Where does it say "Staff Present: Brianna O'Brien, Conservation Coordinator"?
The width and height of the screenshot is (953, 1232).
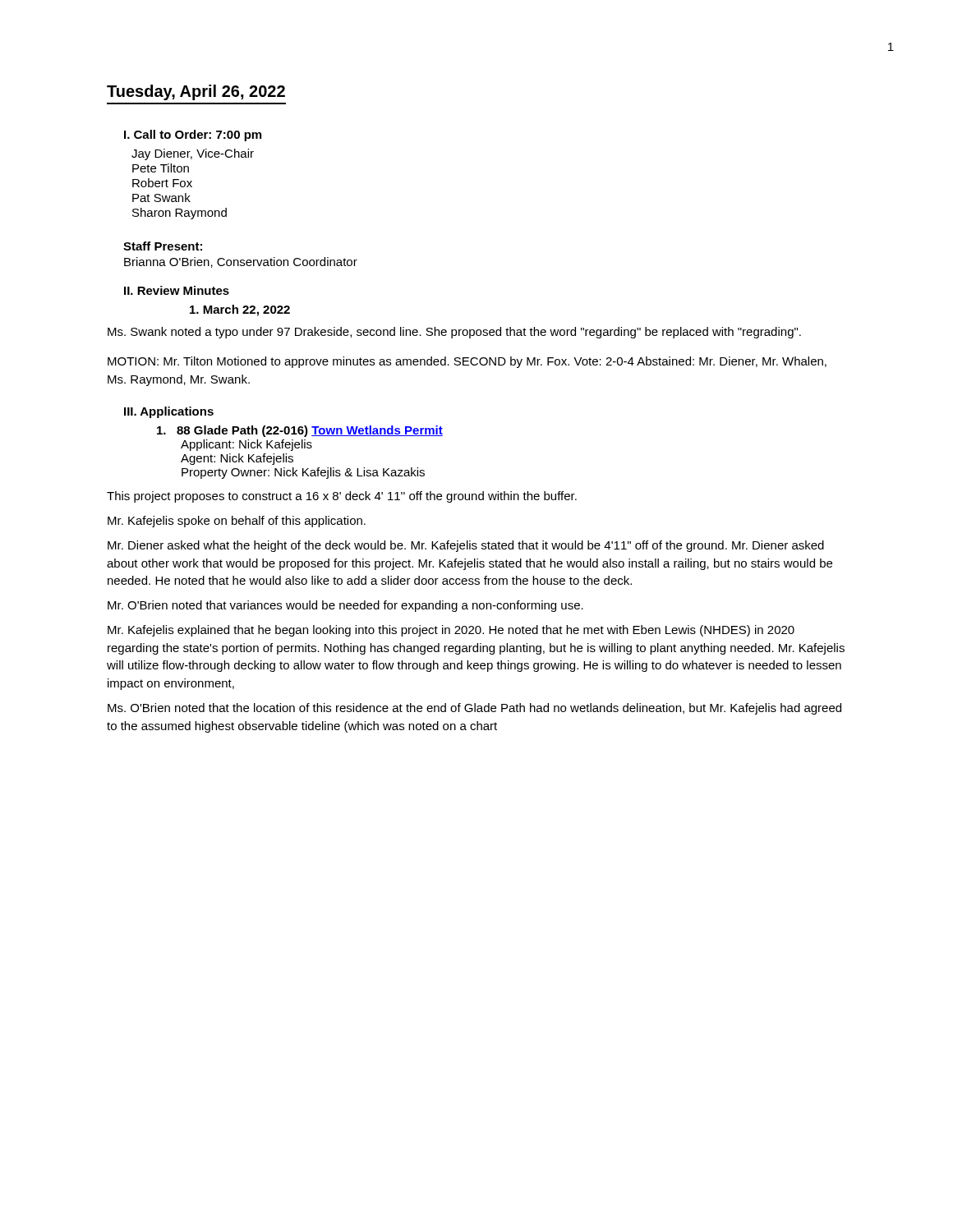pyautogui.click(x=163, y=246)
